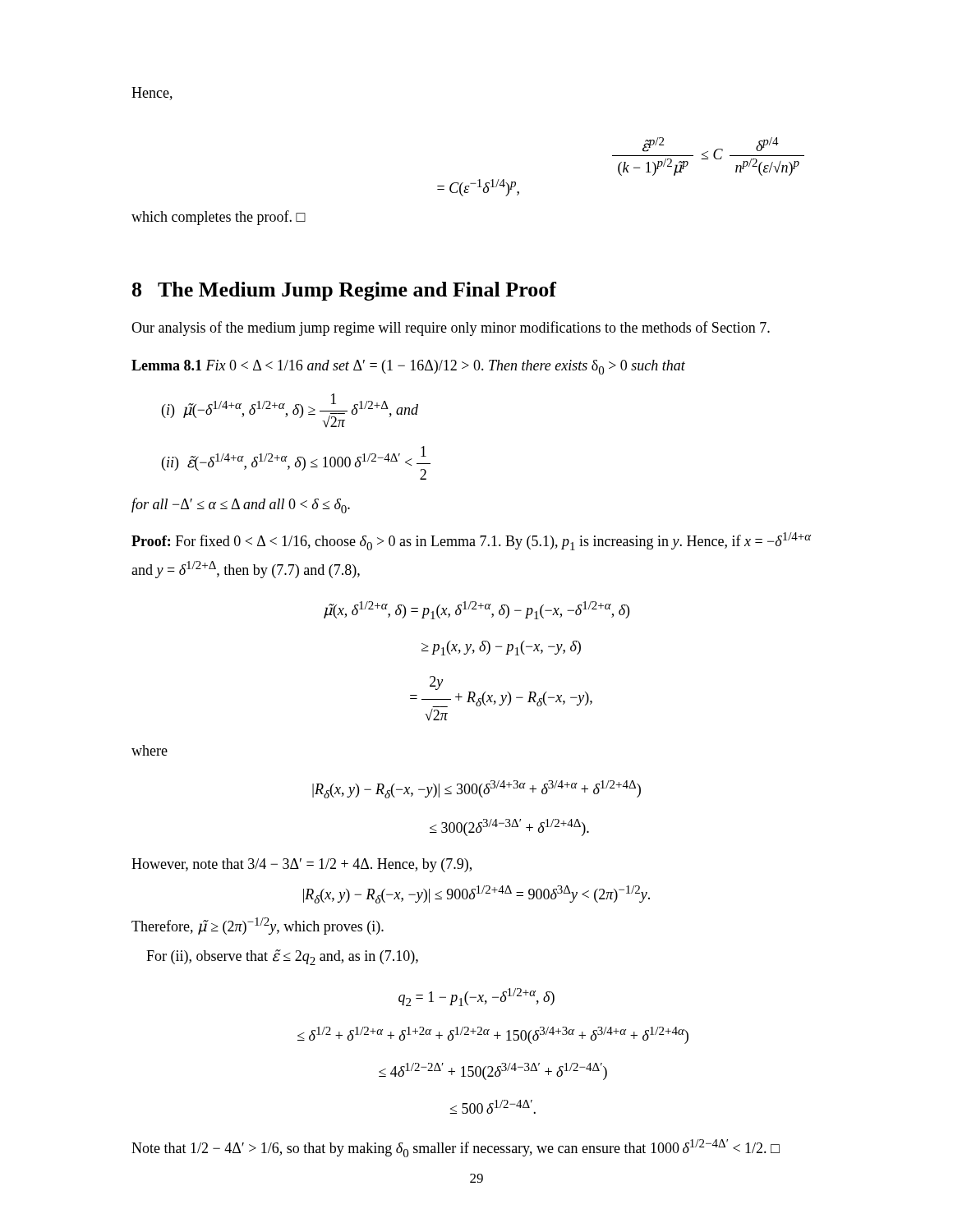Select the text starting "which completes the proof. □"
Viewport: 953px width, 1232px height.
pos(218,217)
